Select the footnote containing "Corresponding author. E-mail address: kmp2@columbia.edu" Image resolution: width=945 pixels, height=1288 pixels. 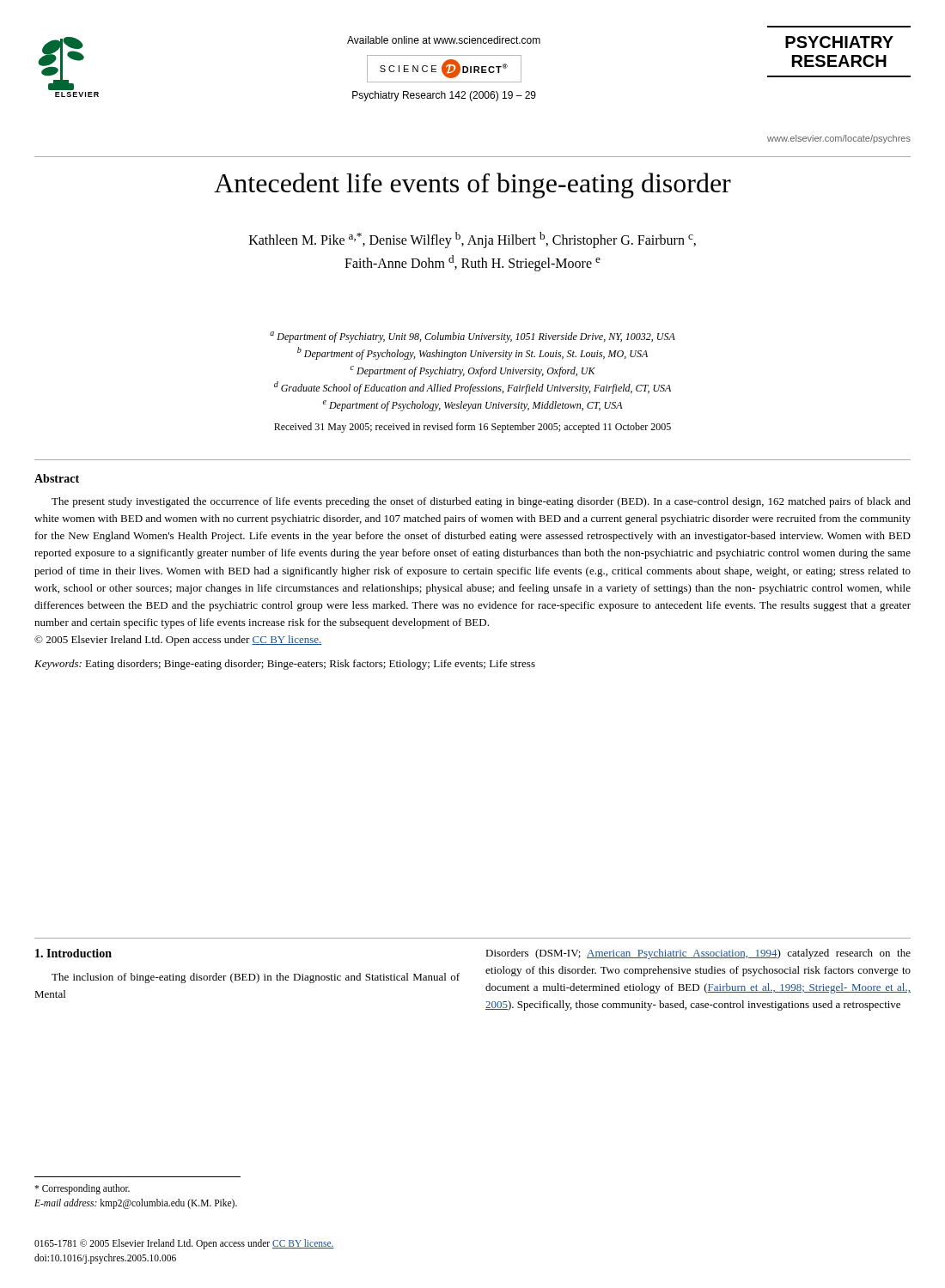pos(137,1196)
